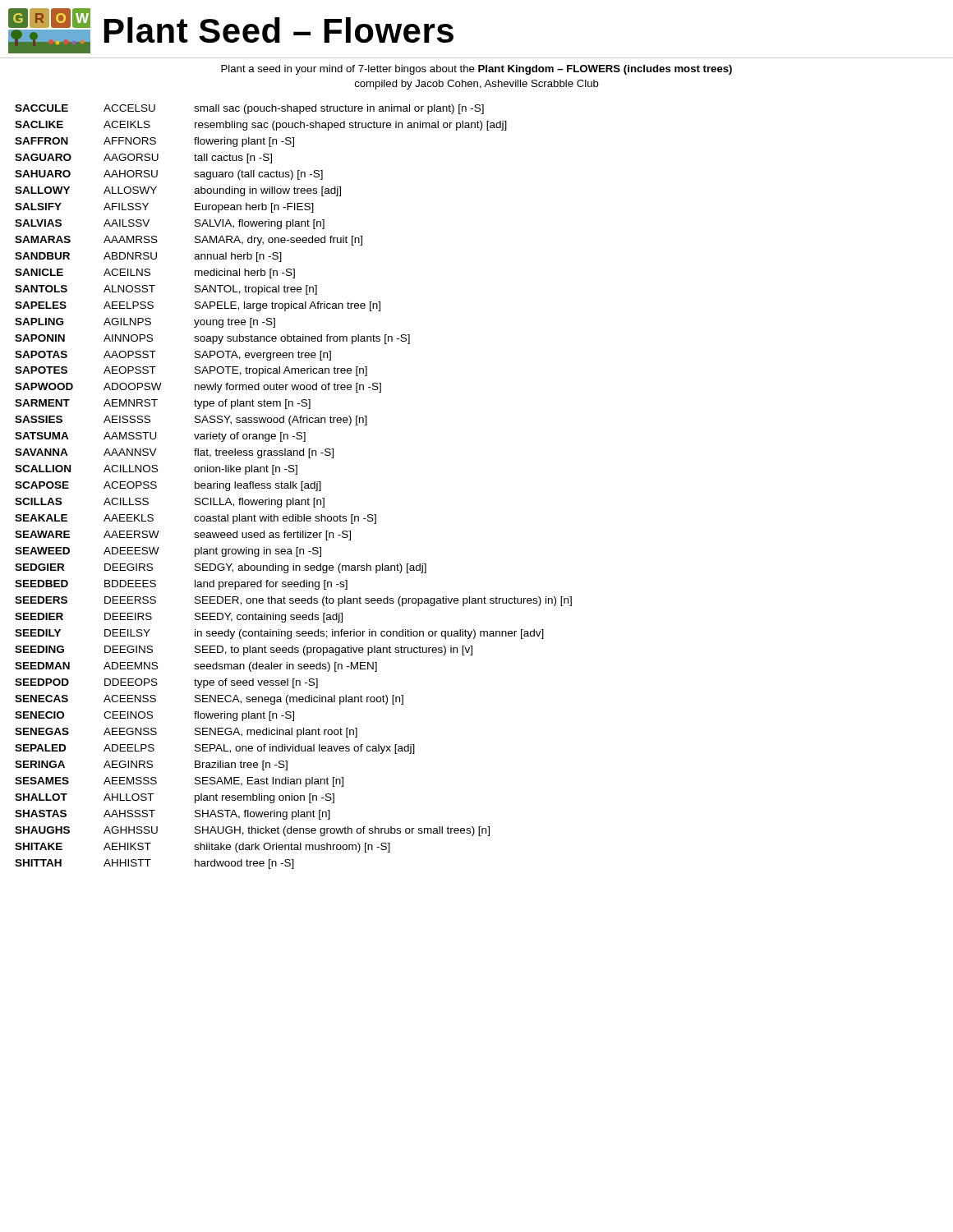Locate the block of text that opens with "SAPELES AEELPSS SAPELE,"
953x1232 pixels.
coord(198,306)
